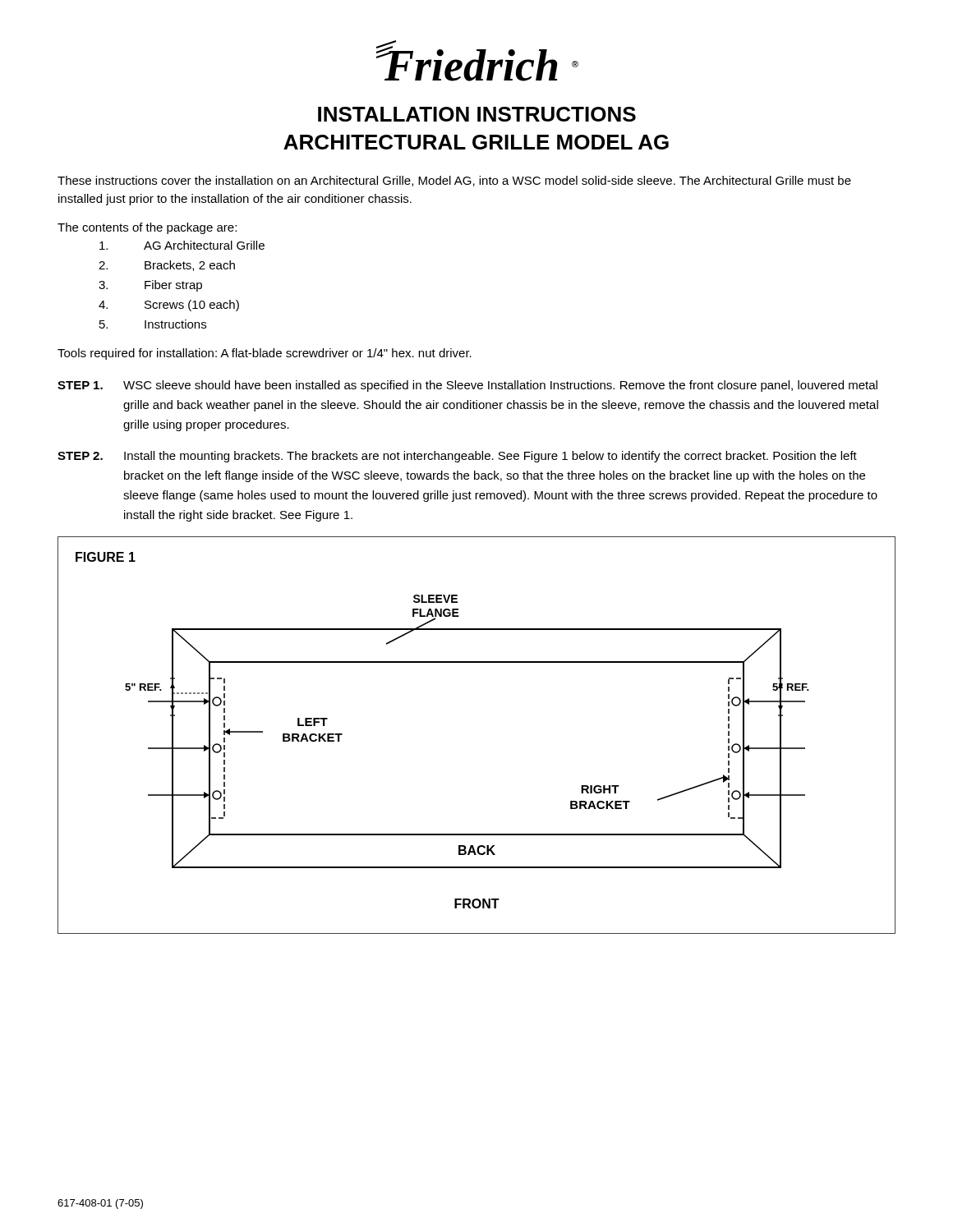Click on the element starting "STEP 1. WSC sleeve should"

click(x=476, y=405)
